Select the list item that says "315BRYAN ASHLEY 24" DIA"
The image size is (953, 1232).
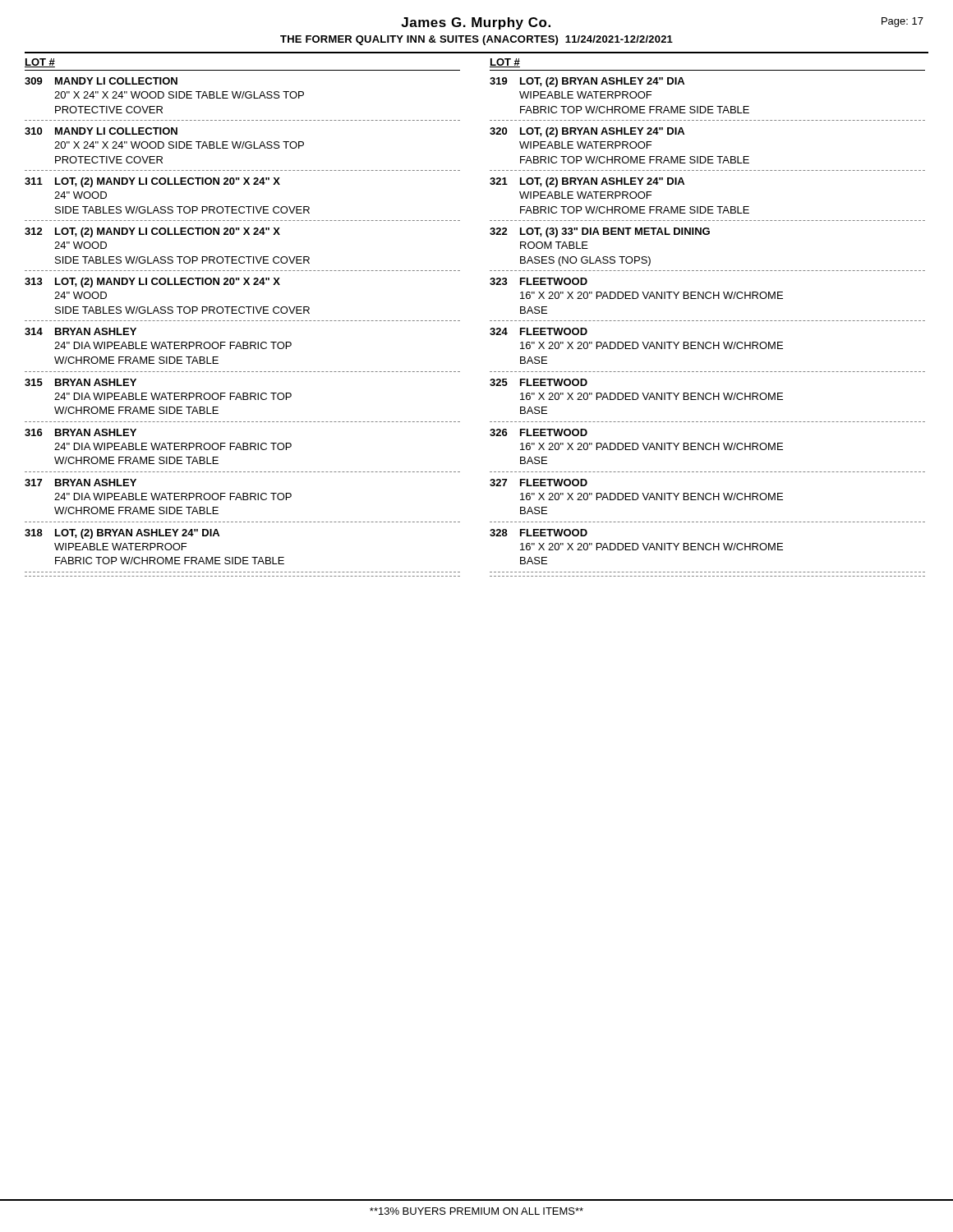coord(242,397)
